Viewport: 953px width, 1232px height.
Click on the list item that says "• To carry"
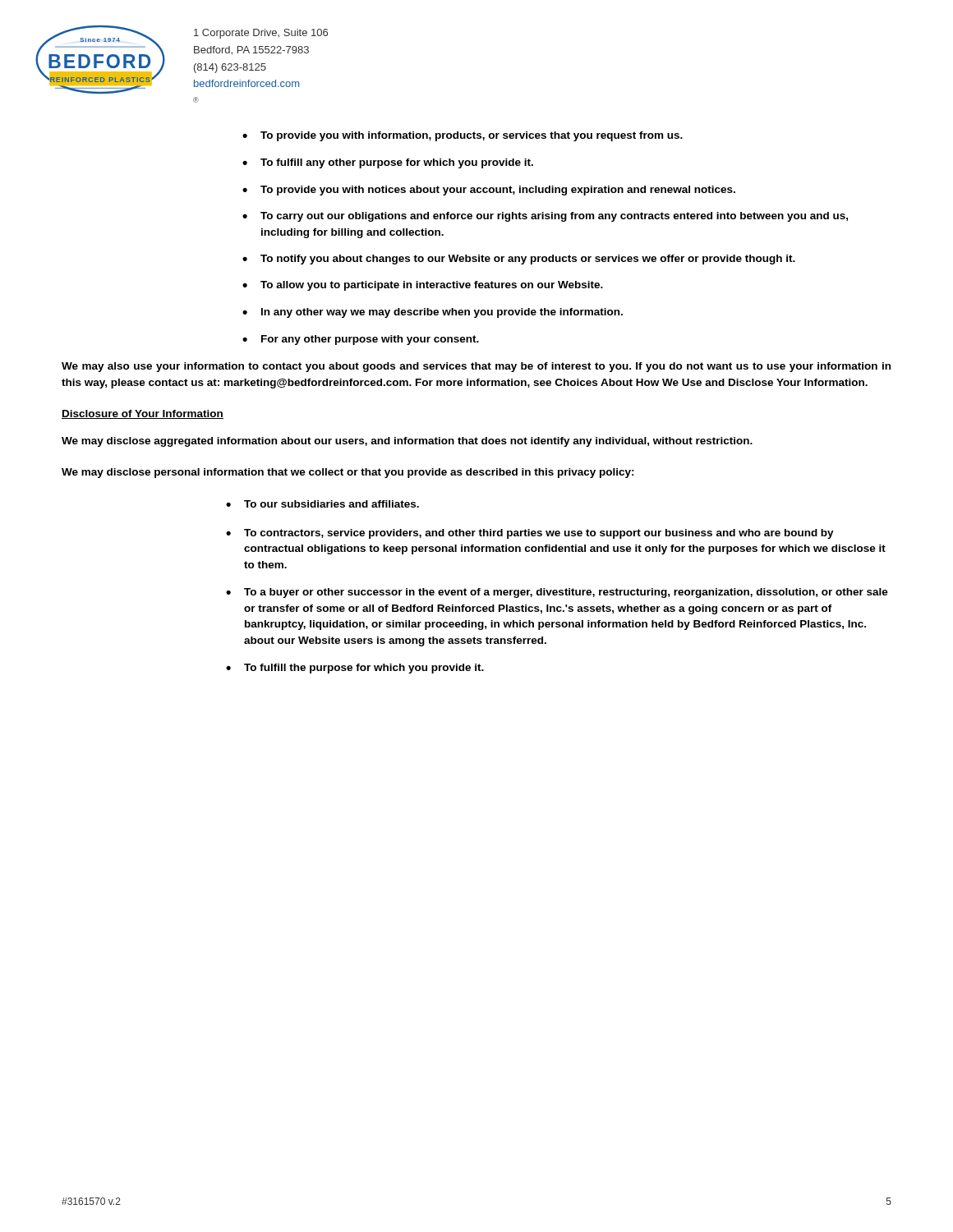tap(567, 224)
